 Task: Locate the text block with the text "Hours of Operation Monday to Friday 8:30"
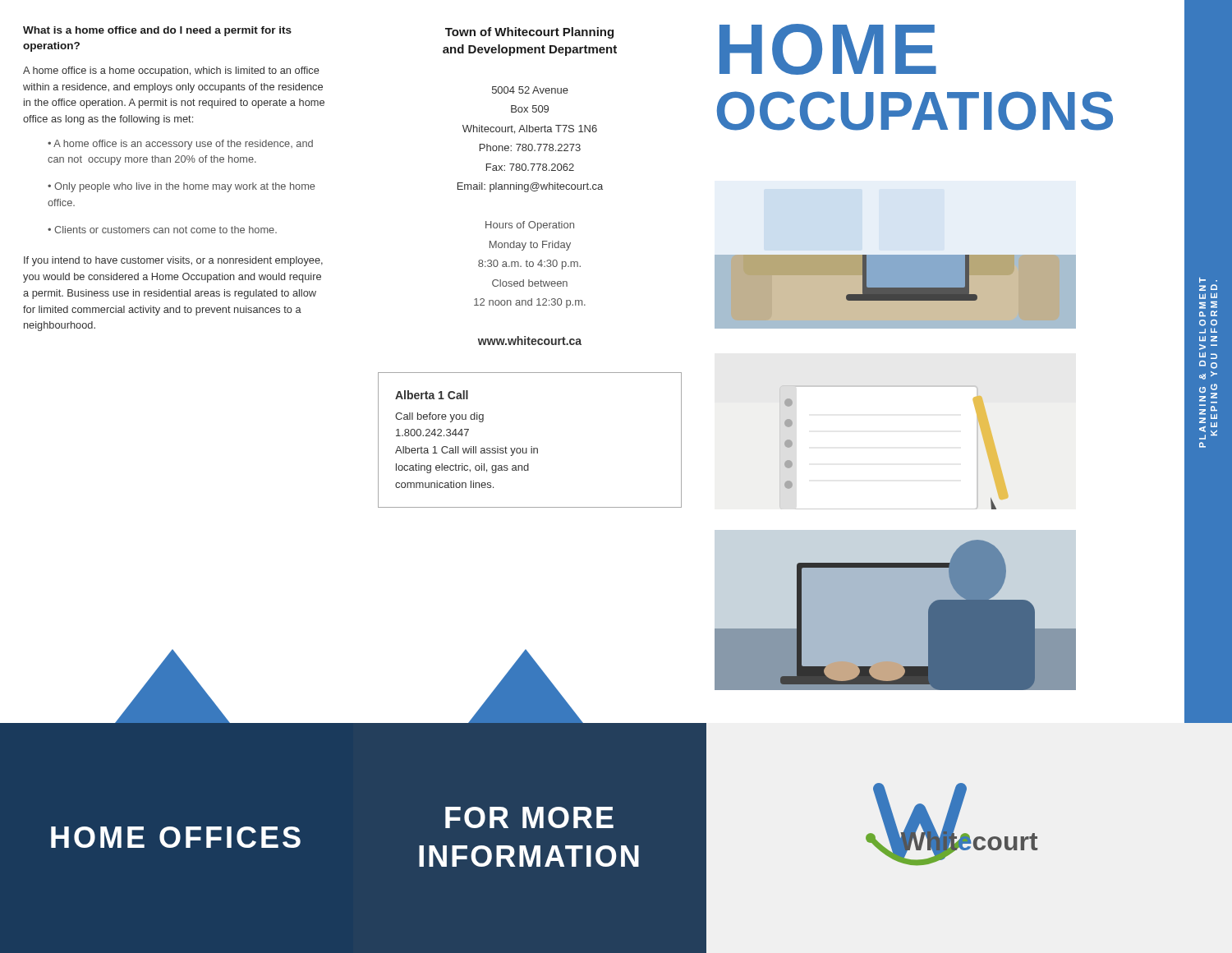click(x=530, y=263)
